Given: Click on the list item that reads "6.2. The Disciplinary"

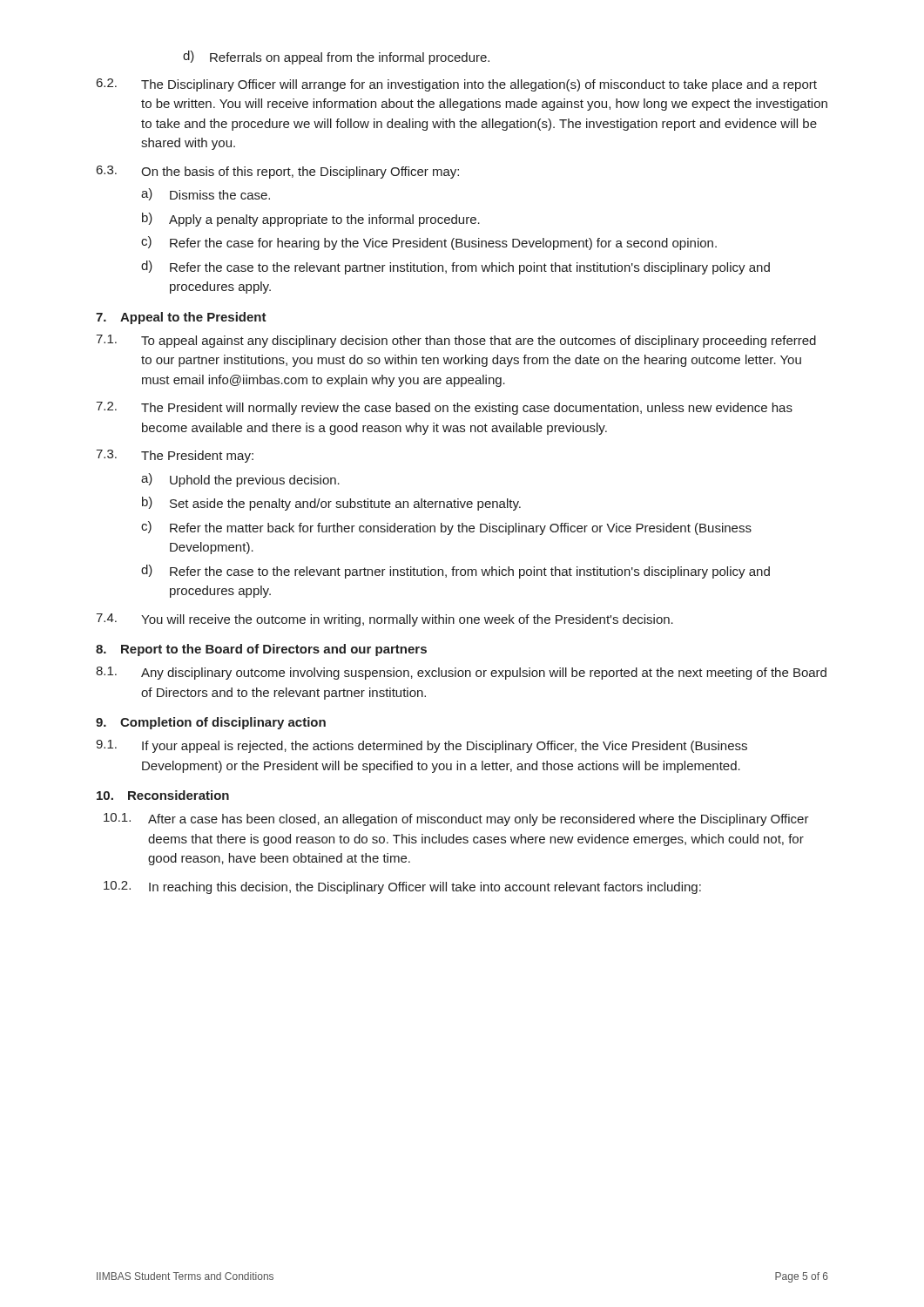Looking at the screenshot, I should click(x=462, y=114).
